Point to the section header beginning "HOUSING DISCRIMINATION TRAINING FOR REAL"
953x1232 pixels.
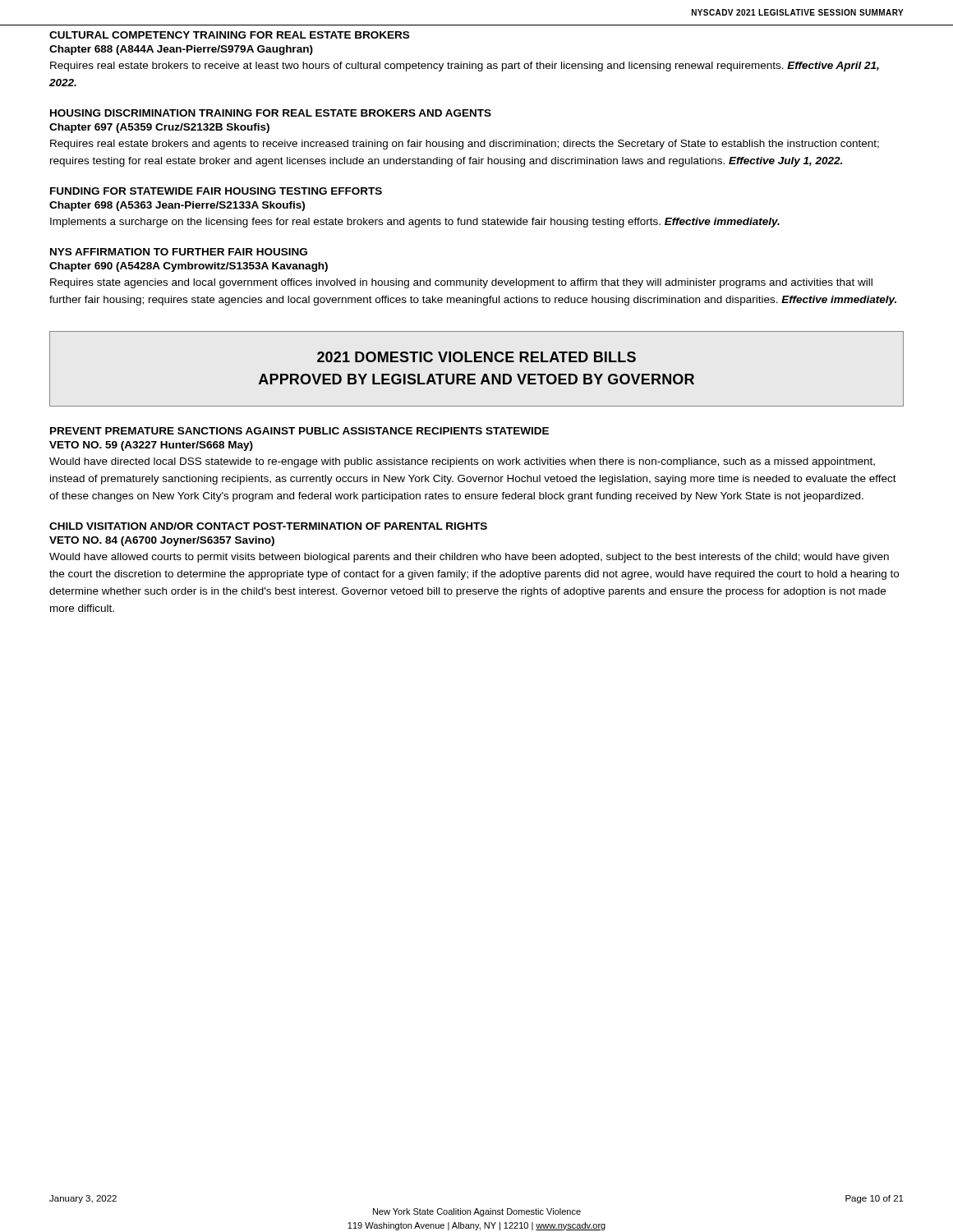tap(476, 138)
